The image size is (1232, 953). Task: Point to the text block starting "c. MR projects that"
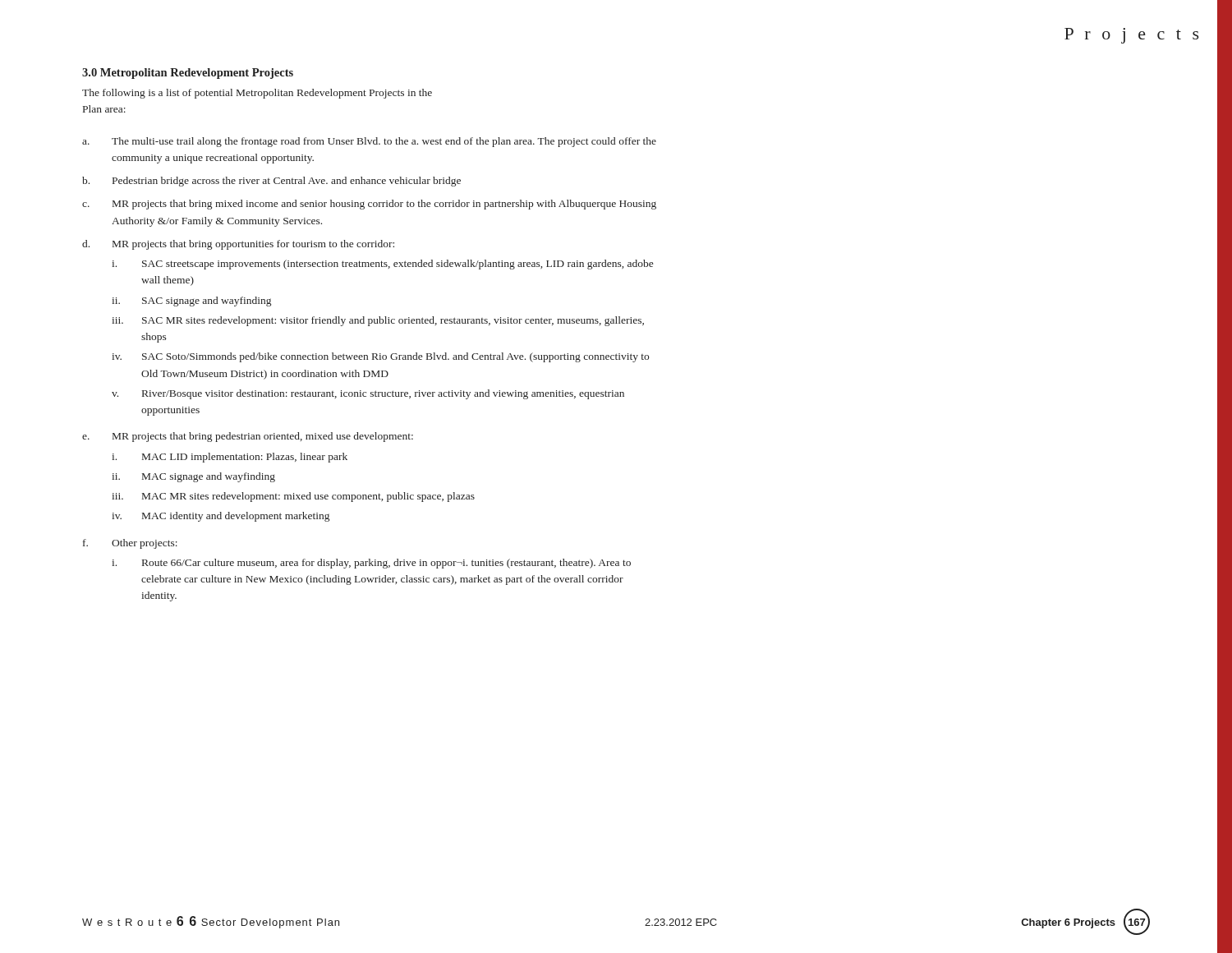370,212
